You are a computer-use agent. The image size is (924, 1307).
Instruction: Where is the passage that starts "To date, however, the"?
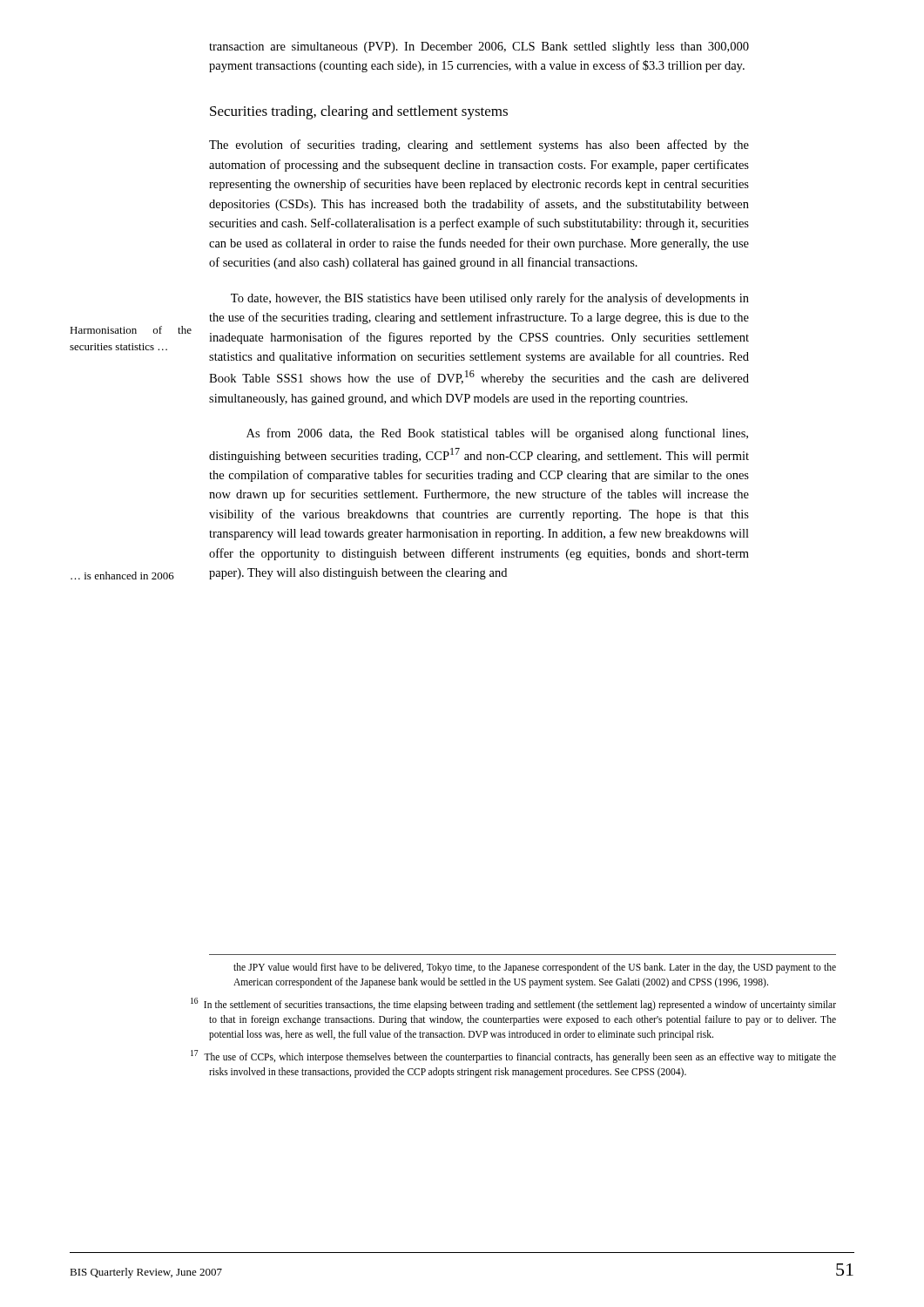(479, 348)
